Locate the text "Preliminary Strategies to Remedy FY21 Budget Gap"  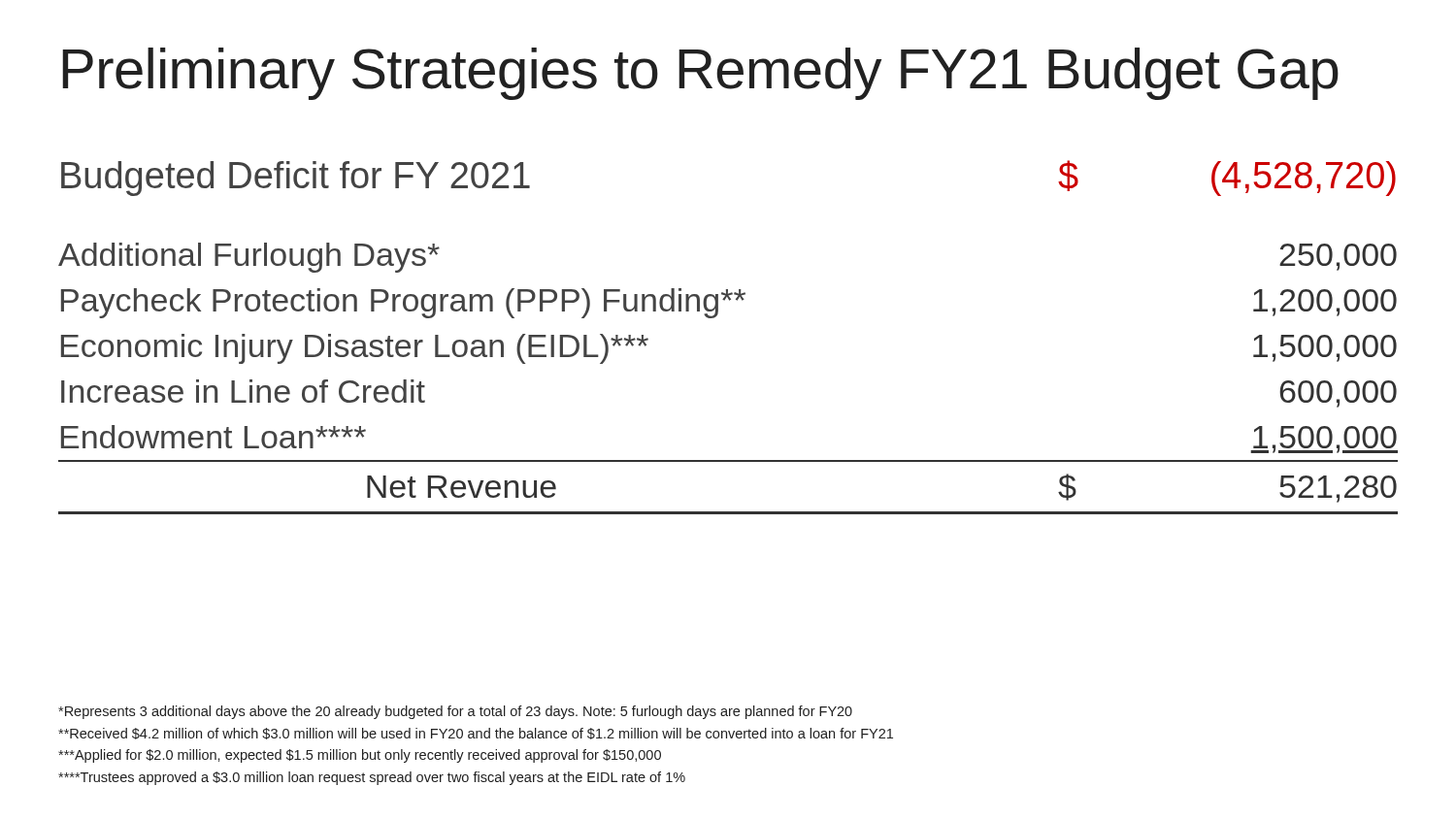[x=728, y=69]
